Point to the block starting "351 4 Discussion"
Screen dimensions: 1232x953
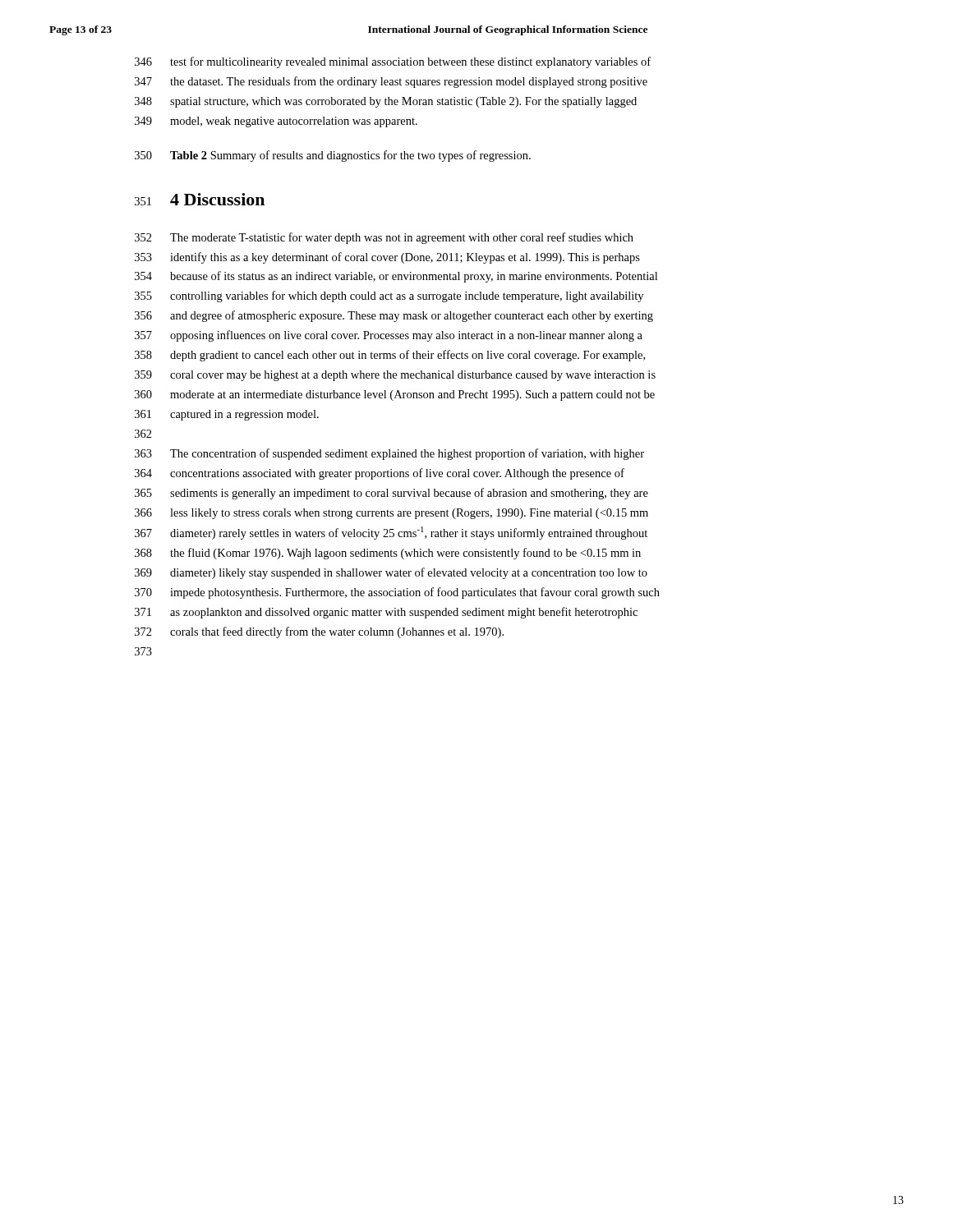point(186,199)
